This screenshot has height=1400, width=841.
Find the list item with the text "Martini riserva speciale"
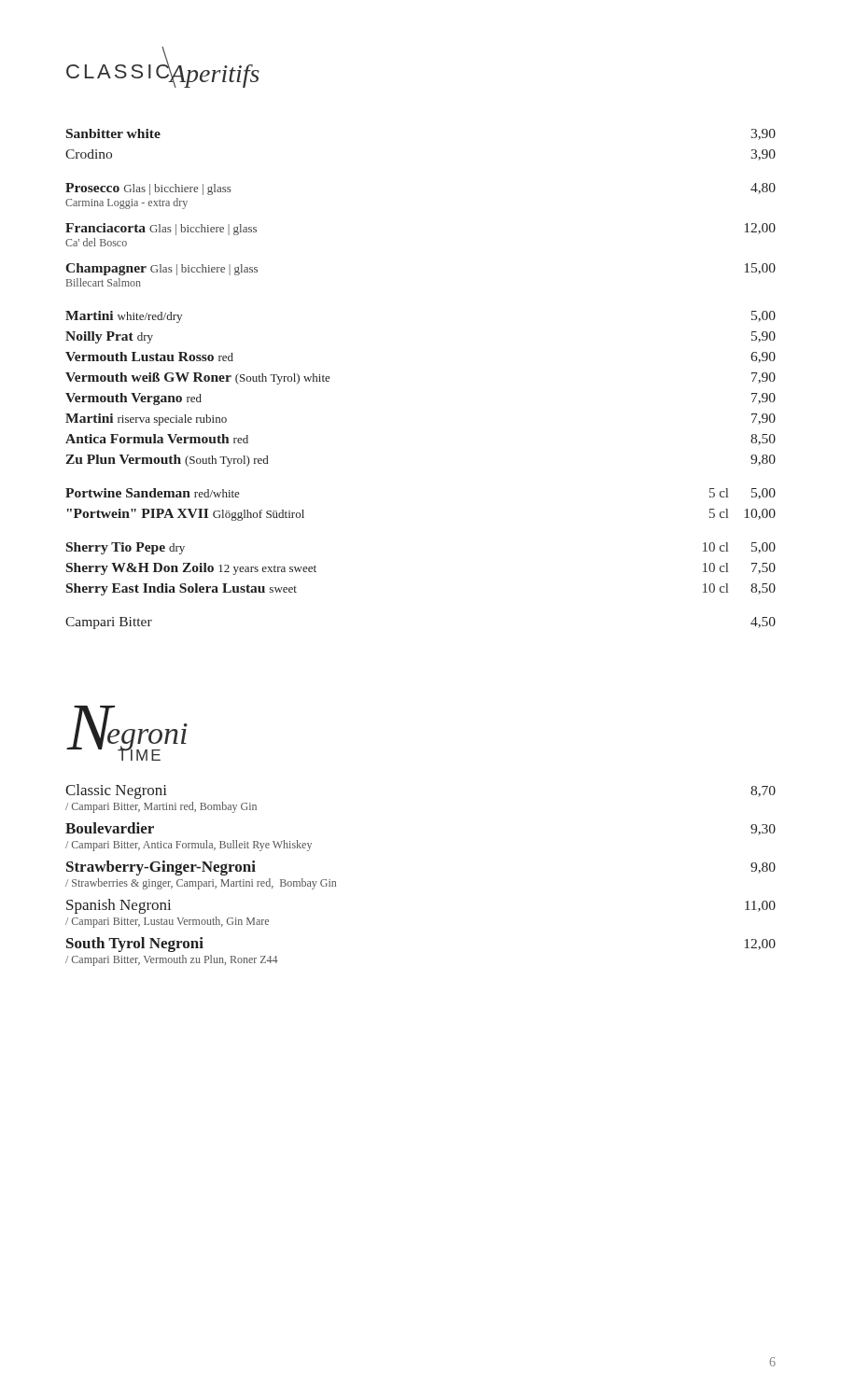tap(143, 420)
